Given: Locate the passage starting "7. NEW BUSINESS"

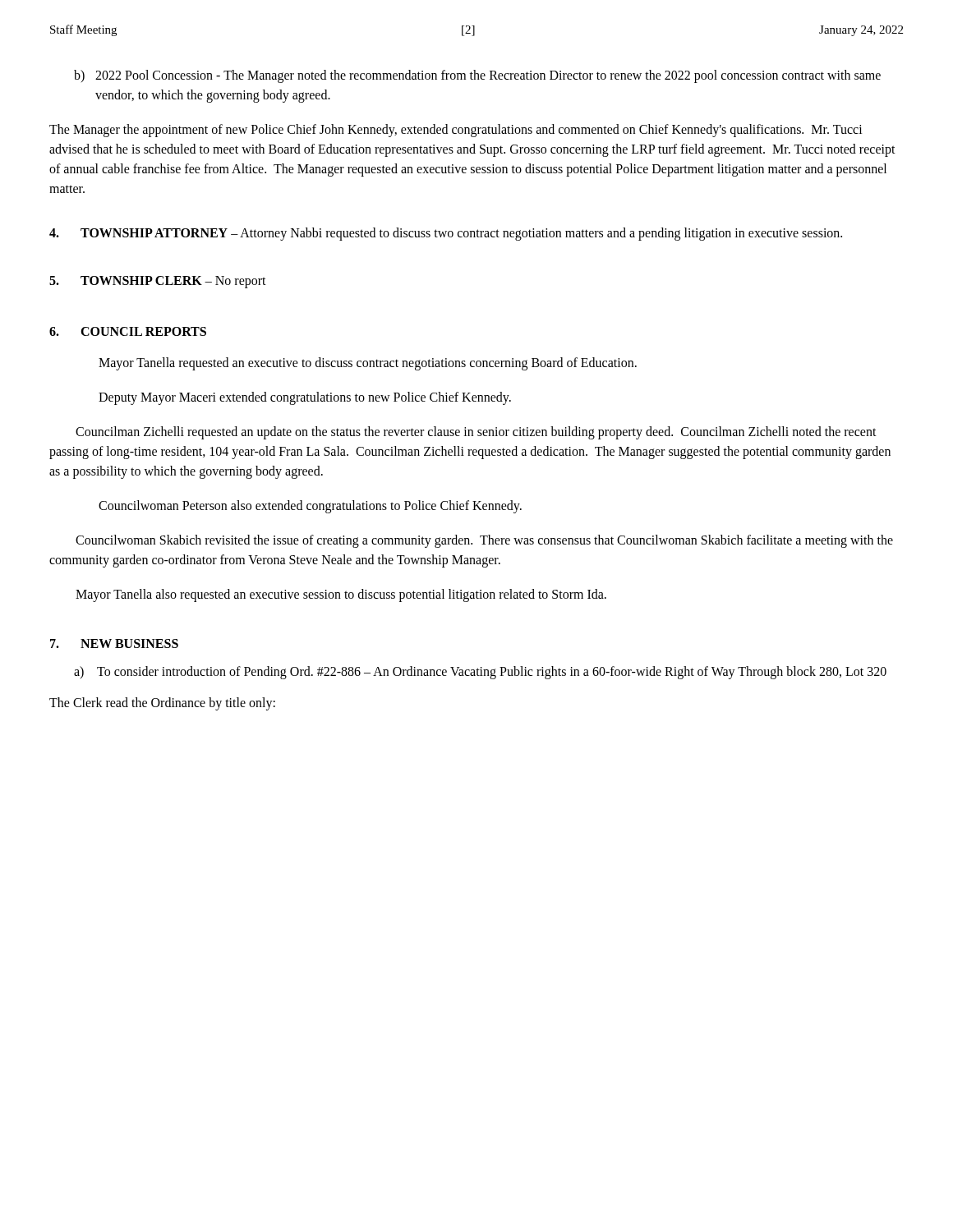Looking at the screenshot, I should click(114, 644).
